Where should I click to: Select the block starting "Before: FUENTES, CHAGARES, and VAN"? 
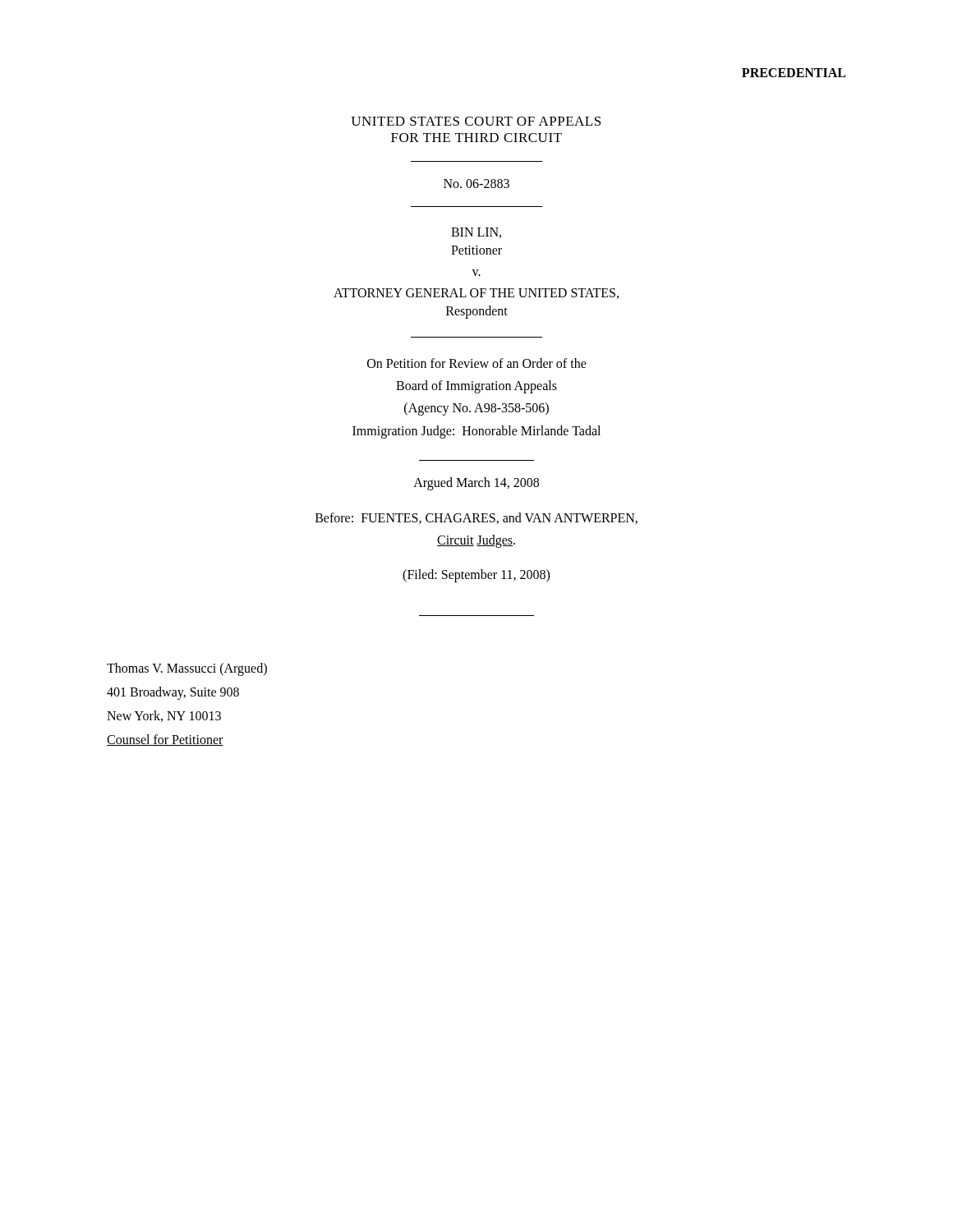coord(476,529)
